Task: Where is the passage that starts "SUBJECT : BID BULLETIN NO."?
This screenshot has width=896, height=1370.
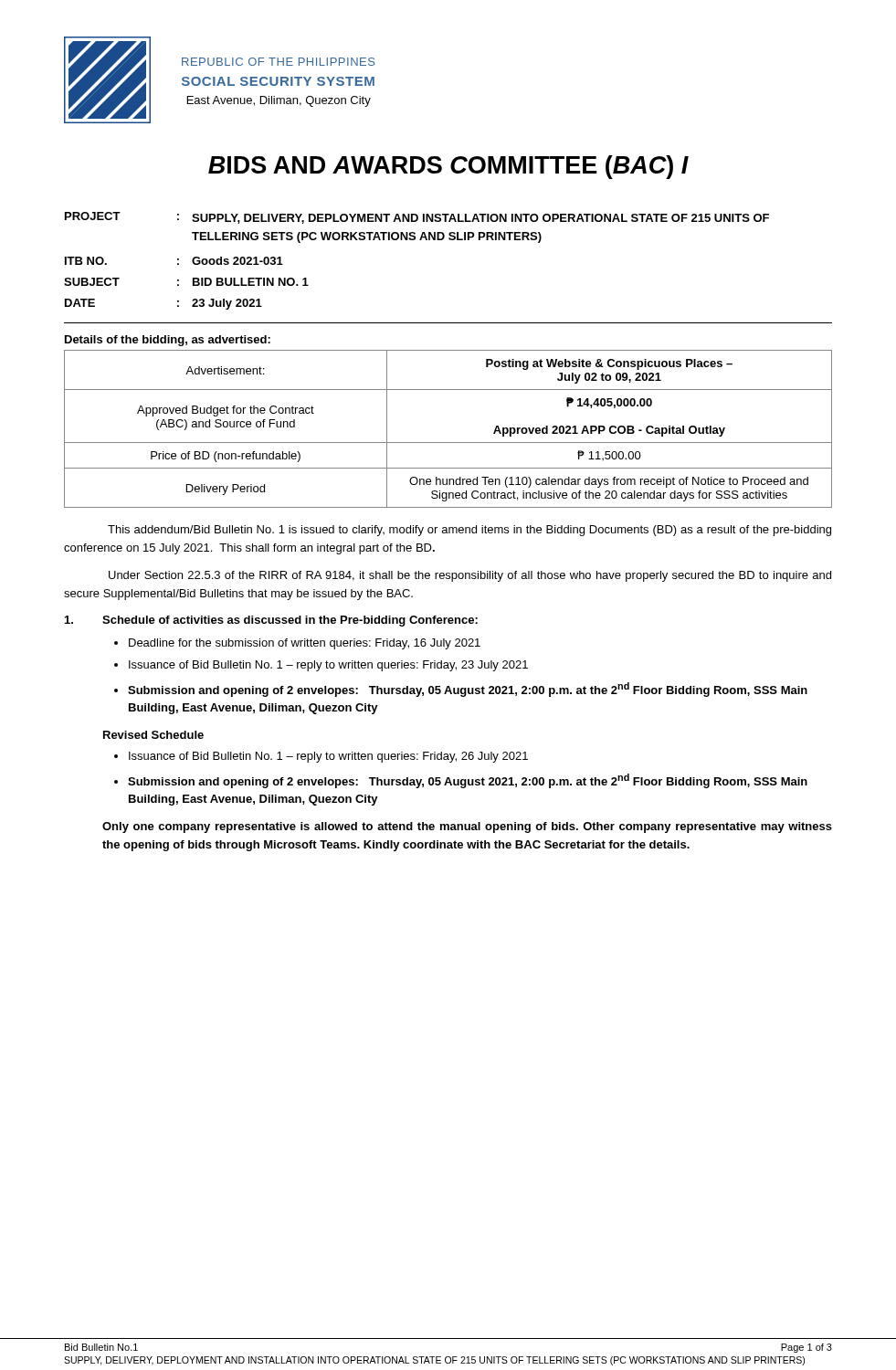Action: coord(186,282)
